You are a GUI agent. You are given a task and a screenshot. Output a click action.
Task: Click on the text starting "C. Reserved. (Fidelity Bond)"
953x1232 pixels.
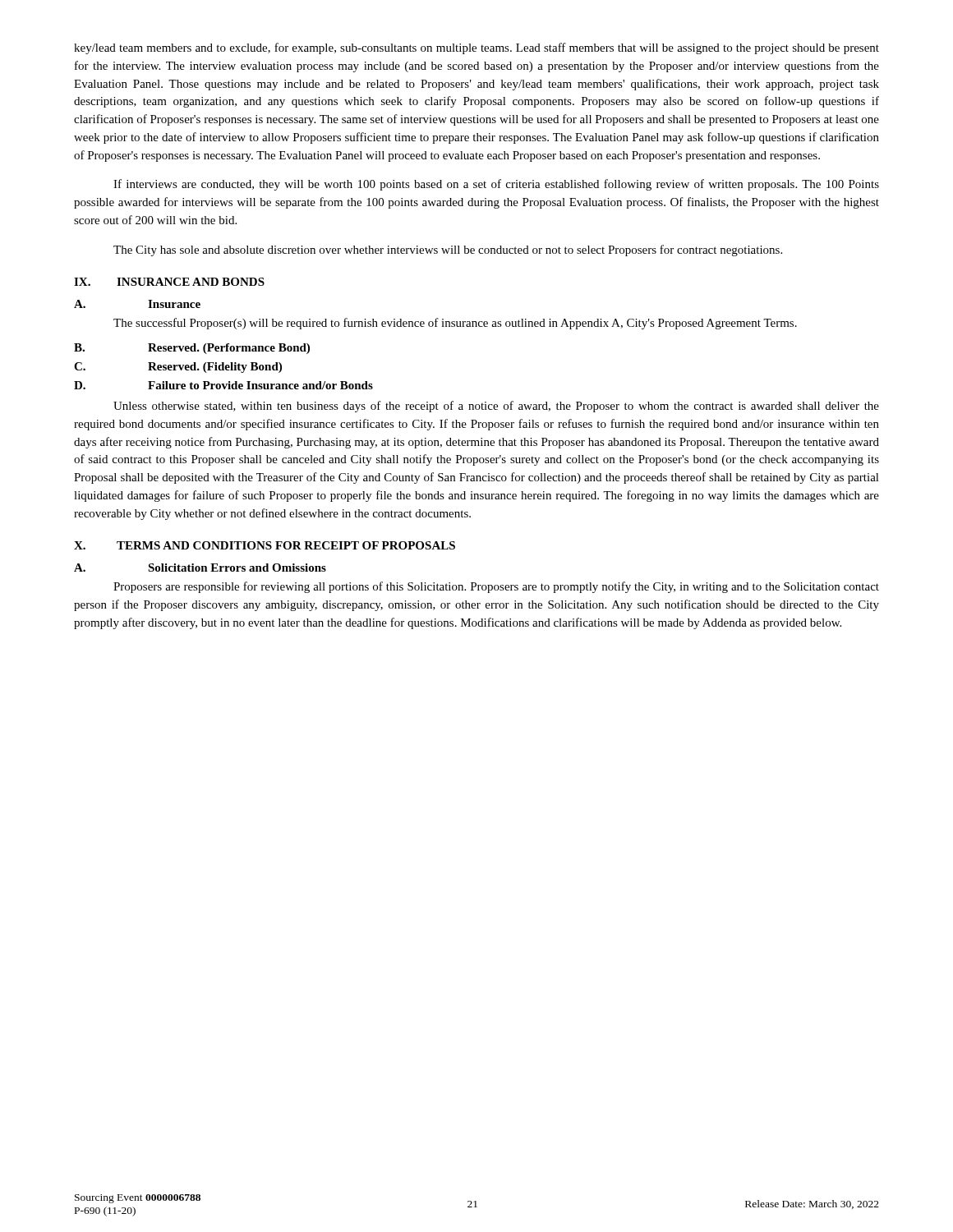click(178, 368)
